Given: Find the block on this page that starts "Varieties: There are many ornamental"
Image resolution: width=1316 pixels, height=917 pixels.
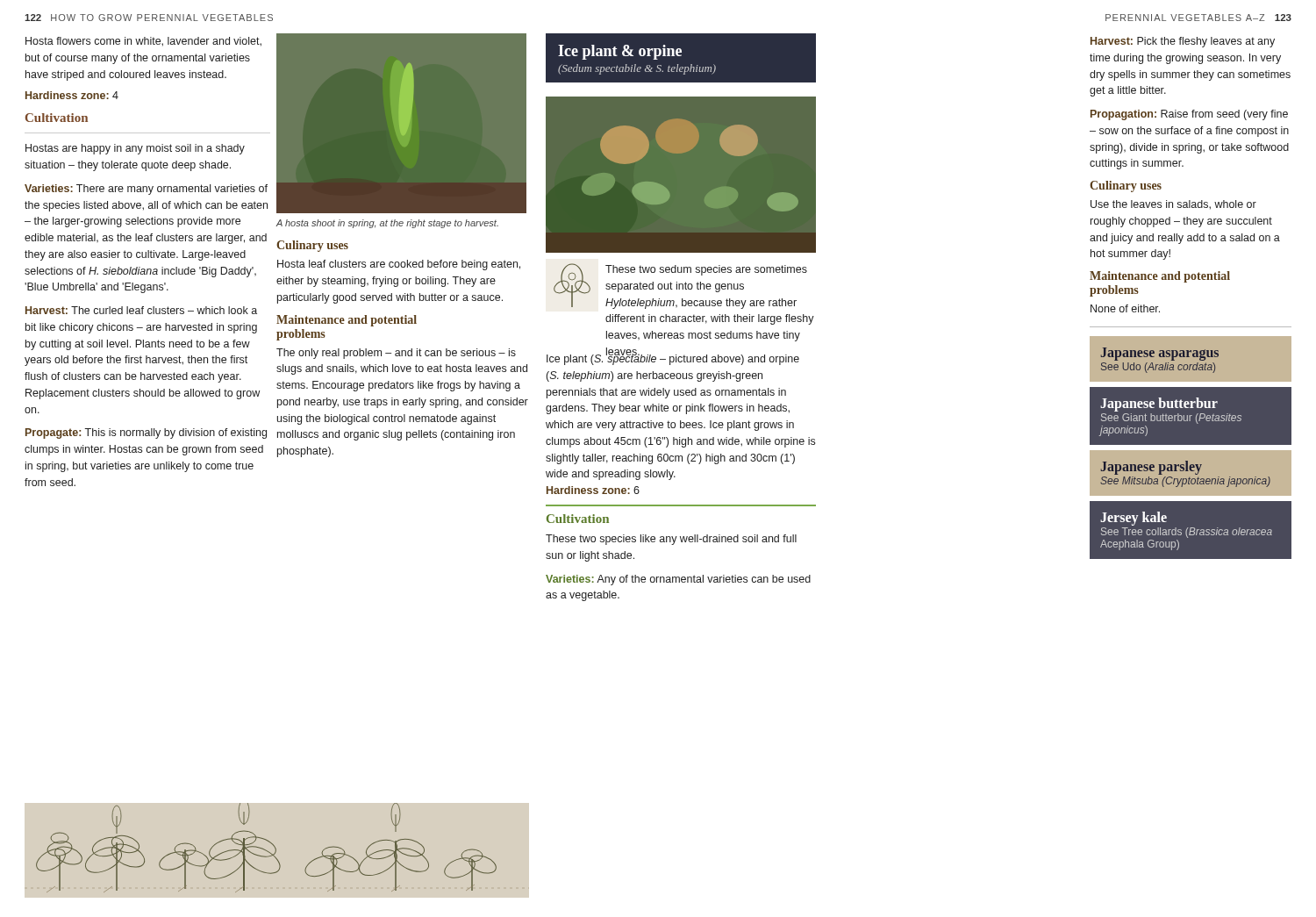Looking at the screenshot, I should 147,238.
